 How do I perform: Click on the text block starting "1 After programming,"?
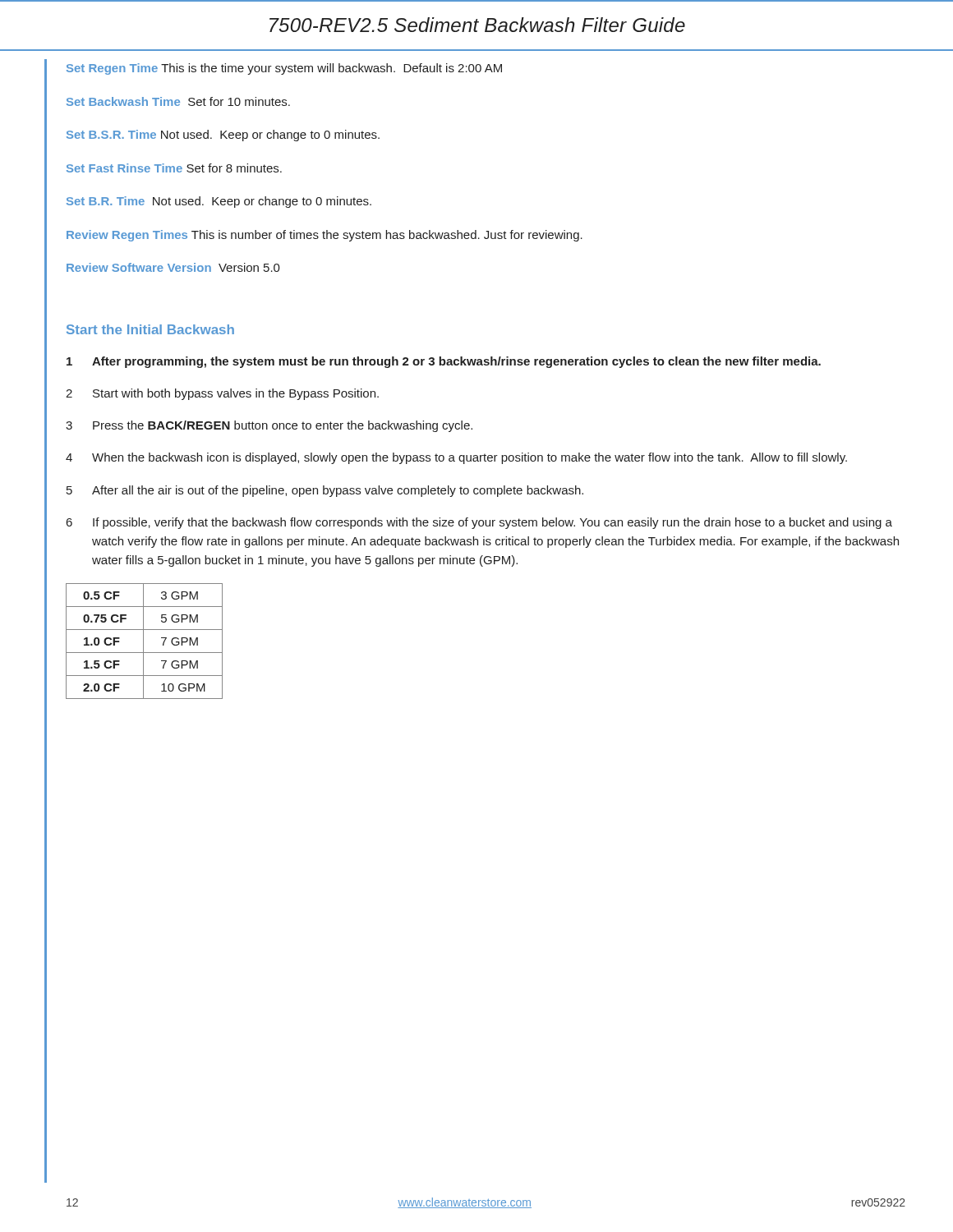pos(485,361)
